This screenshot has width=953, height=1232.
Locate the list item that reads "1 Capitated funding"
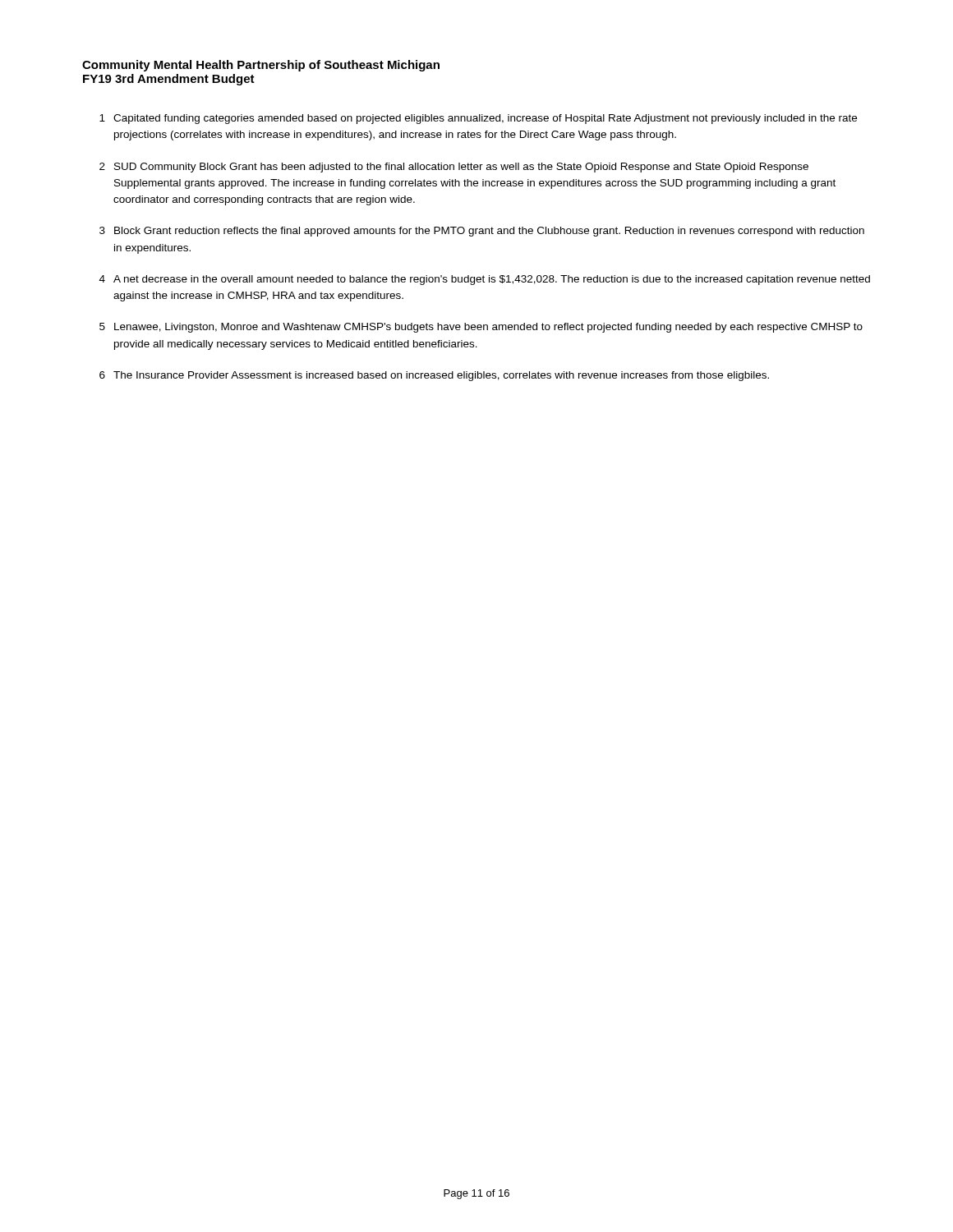476,127
